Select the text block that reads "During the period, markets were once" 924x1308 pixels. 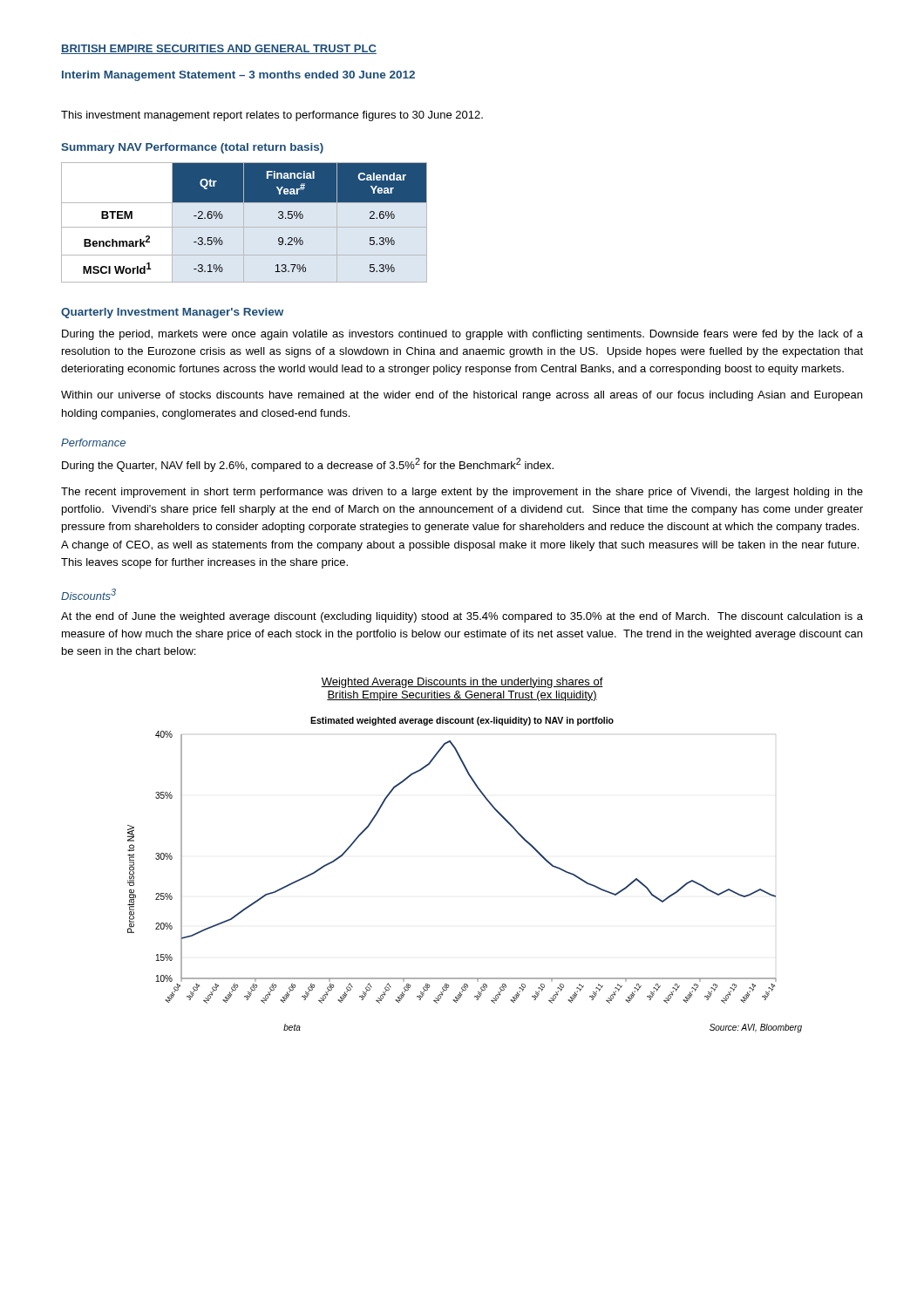[x=462, y=351]
